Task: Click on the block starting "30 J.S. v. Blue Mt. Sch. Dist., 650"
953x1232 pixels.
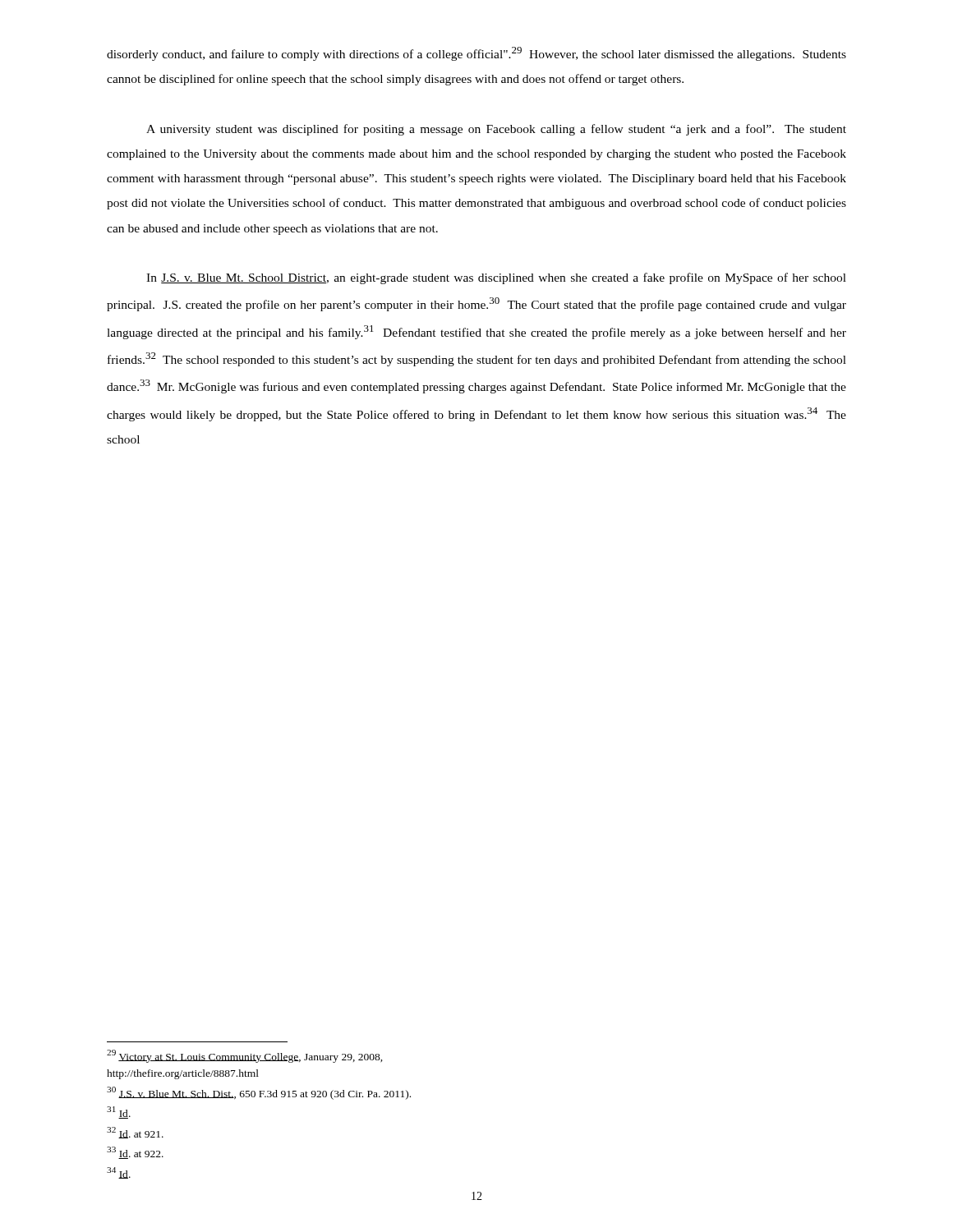Action: click(259, 1092)
